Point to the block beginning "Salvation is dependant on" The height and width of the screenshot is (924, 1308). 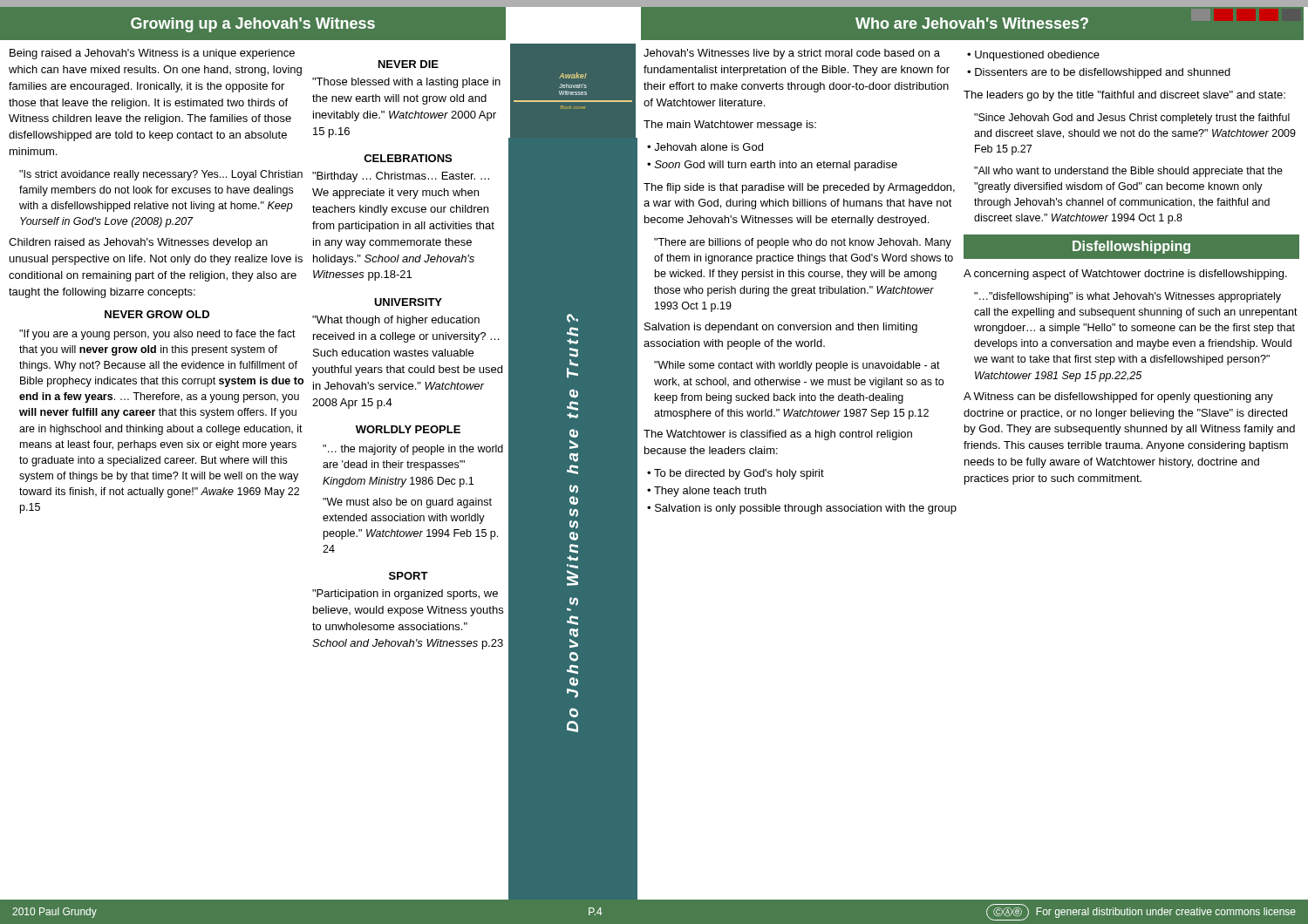800,335
